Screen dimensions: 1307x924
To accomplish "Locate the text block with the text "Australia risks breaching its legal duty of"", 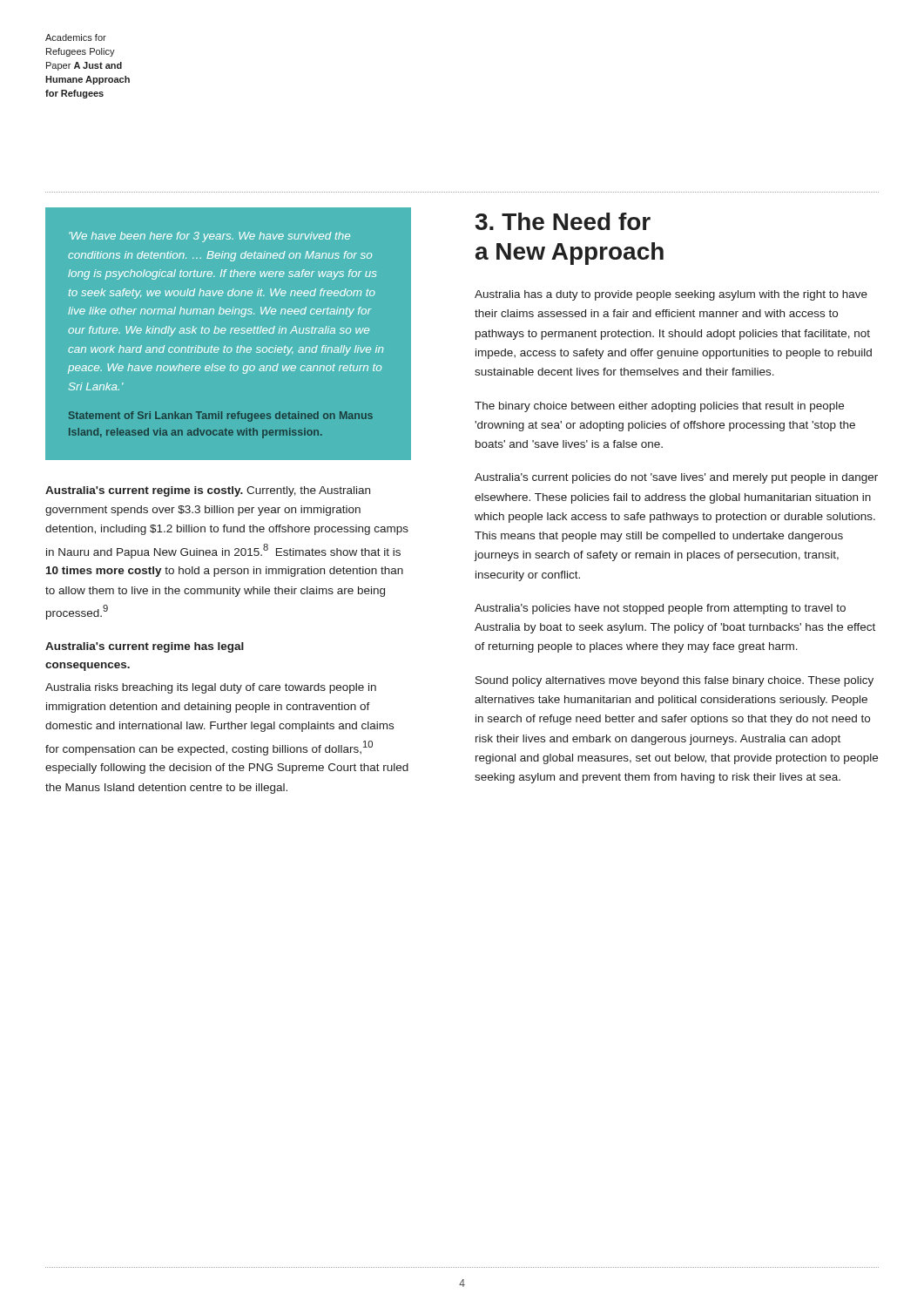I will pyautogui.click(x=227, y=737).
